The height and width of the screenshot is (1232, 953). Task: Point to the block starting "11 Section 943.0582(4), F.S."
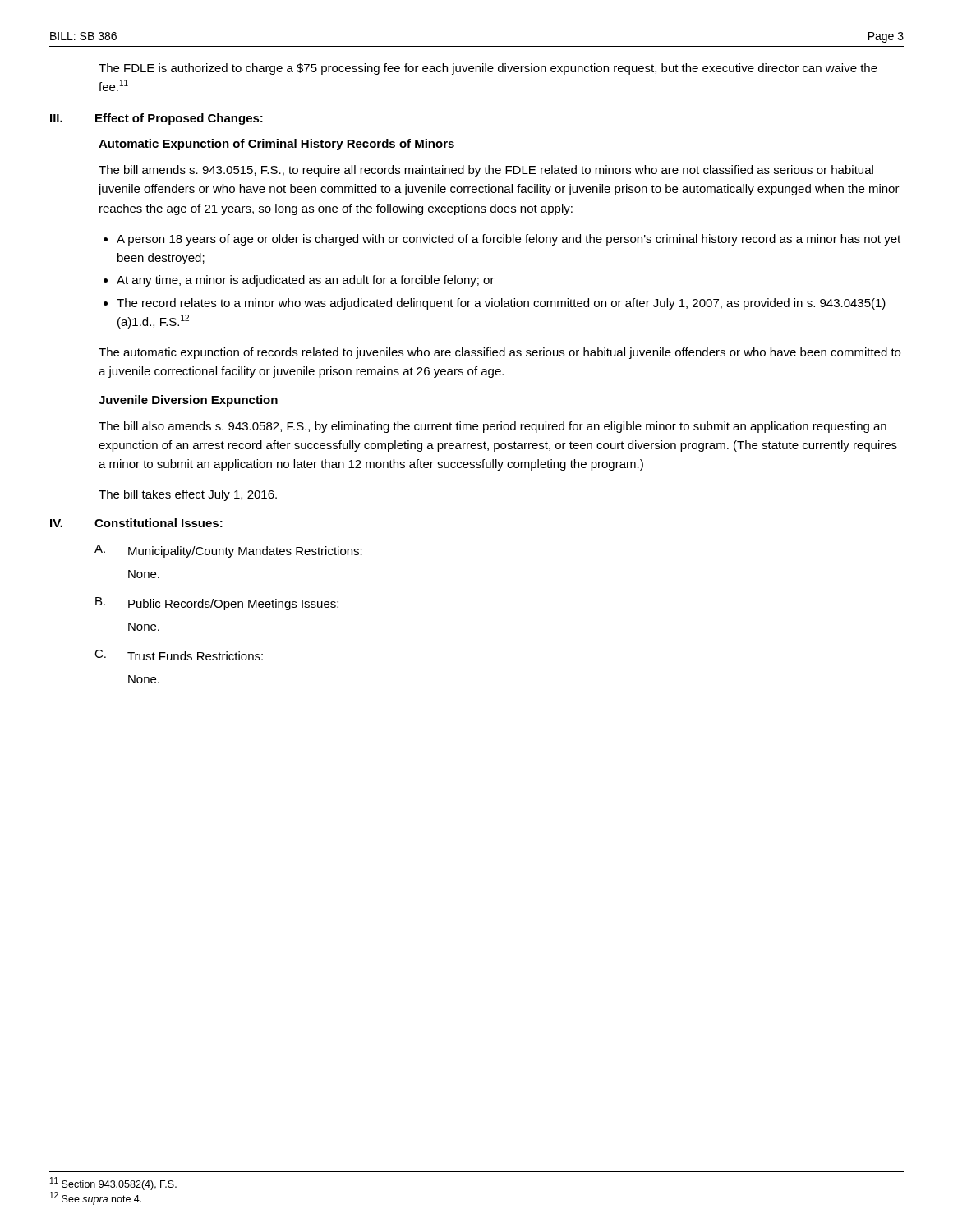click(113, 1183)
